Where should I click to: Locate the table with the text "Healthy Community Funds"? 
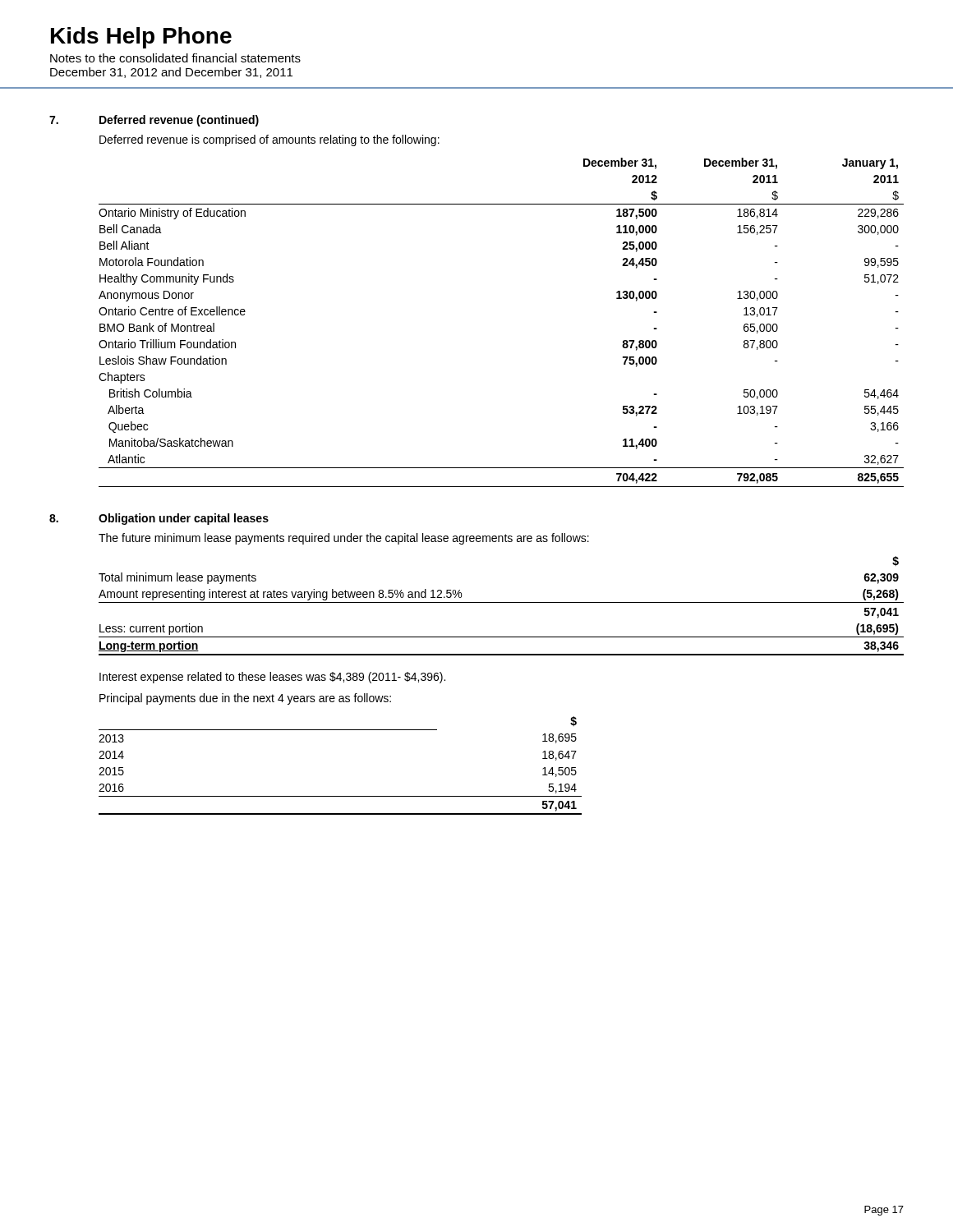(501, 321)
